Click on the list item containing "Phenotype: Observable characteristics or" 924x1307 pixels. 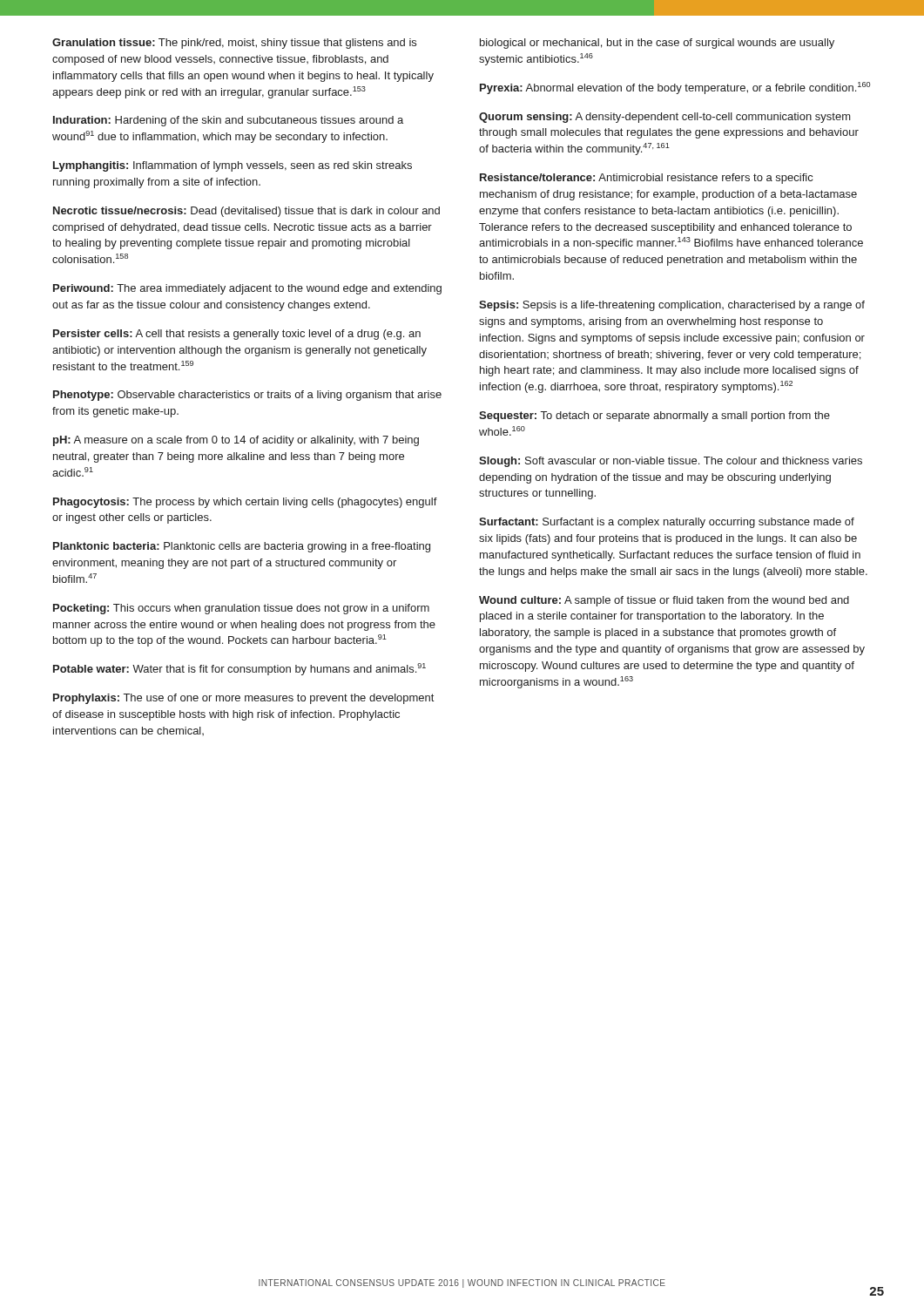[247, 403]
